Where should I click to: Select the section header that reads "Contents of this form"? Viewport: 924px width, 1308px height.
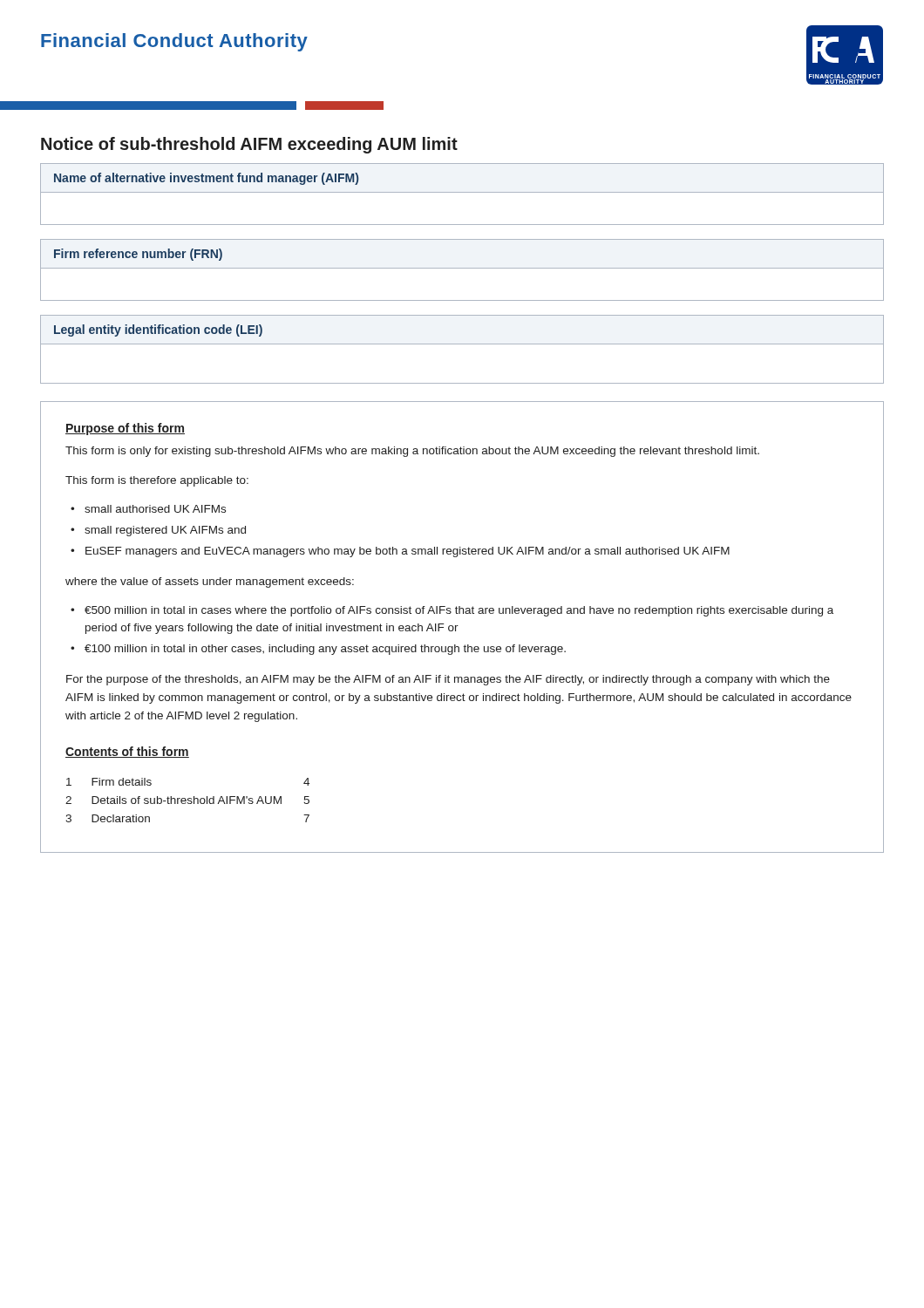(127, 751)
